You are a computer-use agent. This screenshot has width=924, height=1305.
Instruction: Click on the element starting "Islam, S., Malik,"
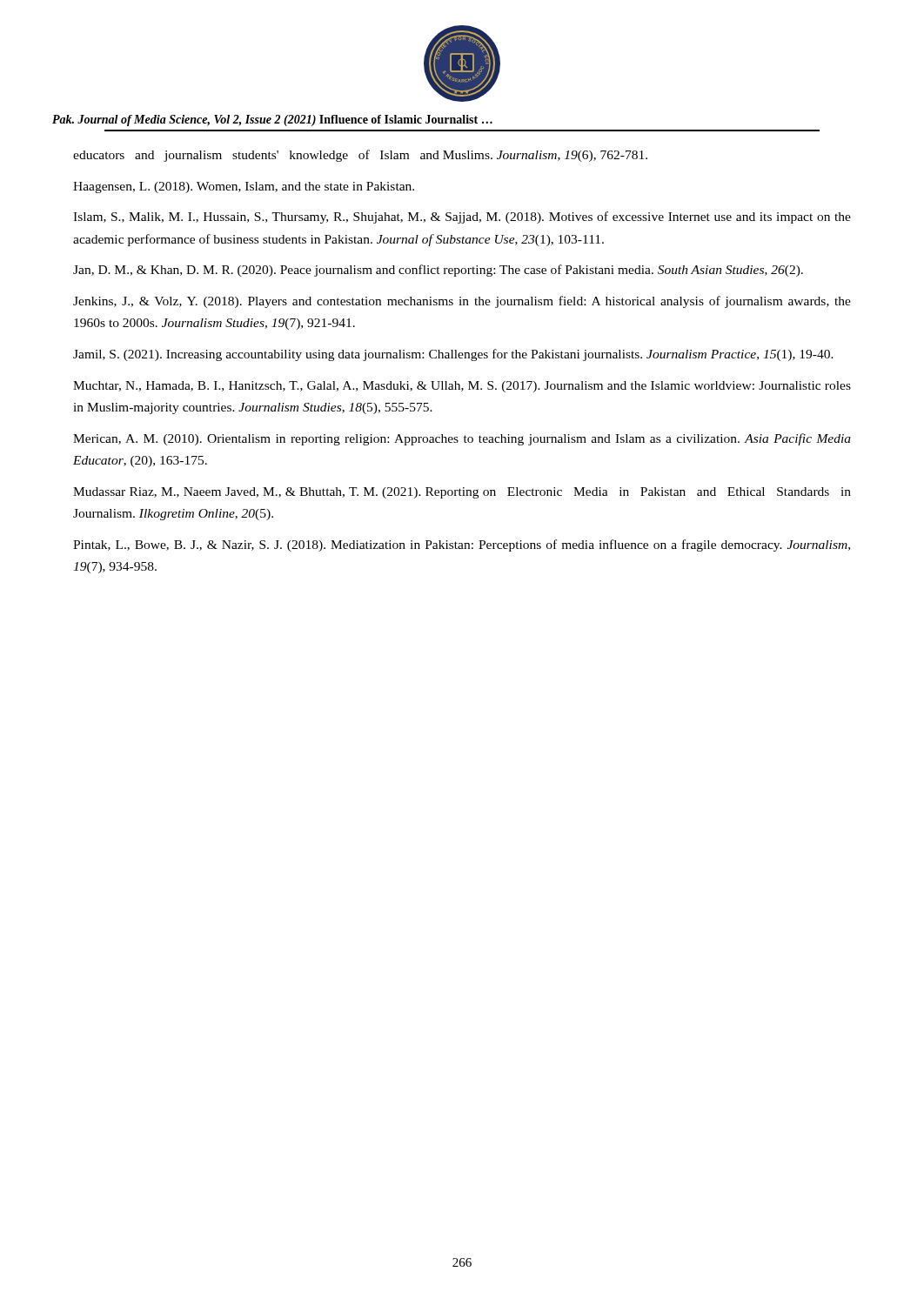[462, 227]
